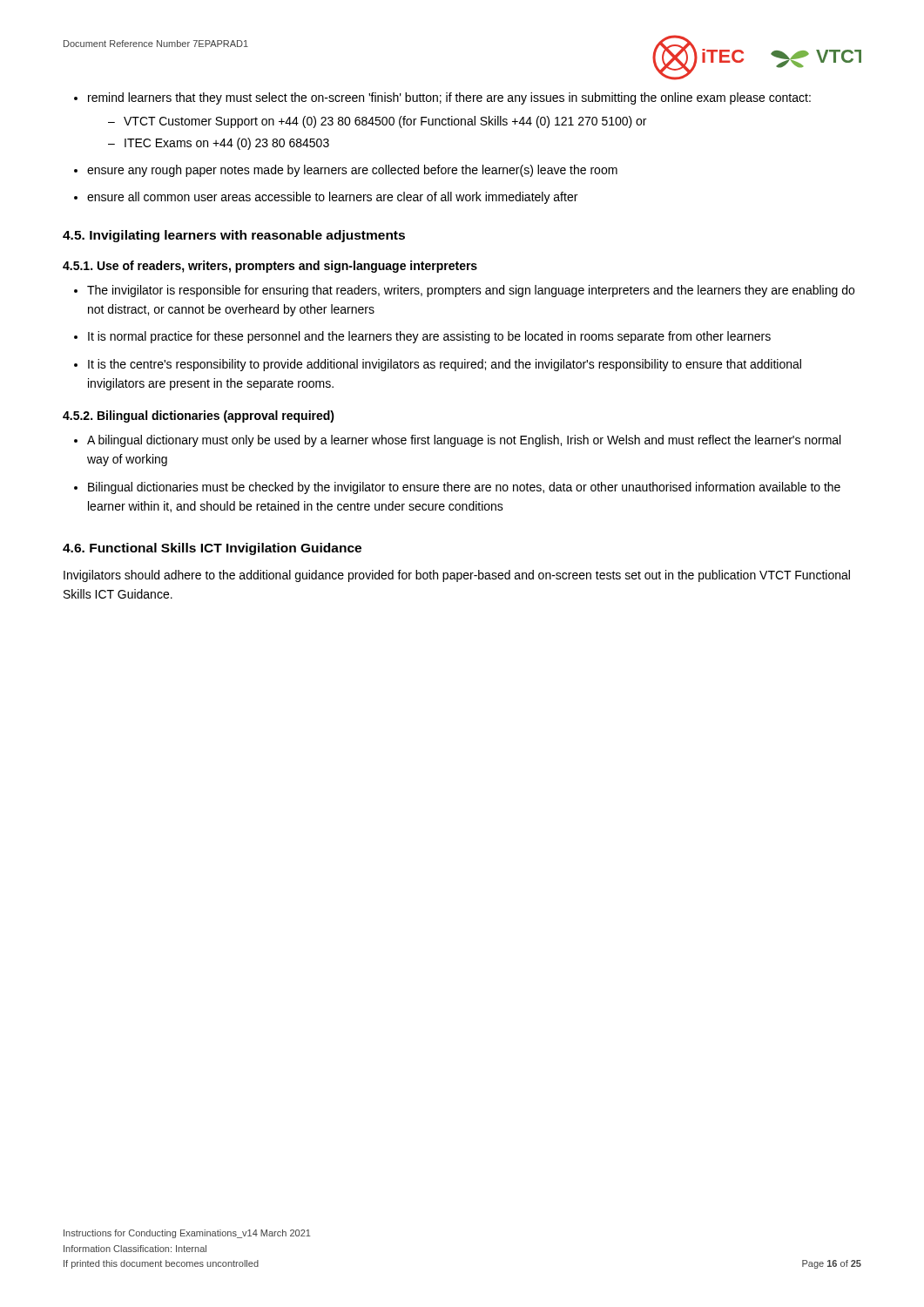The width and height of the screenshot is (924, 1307).
Task: Click on the list item with the text "ensure any rough paper notes"
Action: pos(352,170)
